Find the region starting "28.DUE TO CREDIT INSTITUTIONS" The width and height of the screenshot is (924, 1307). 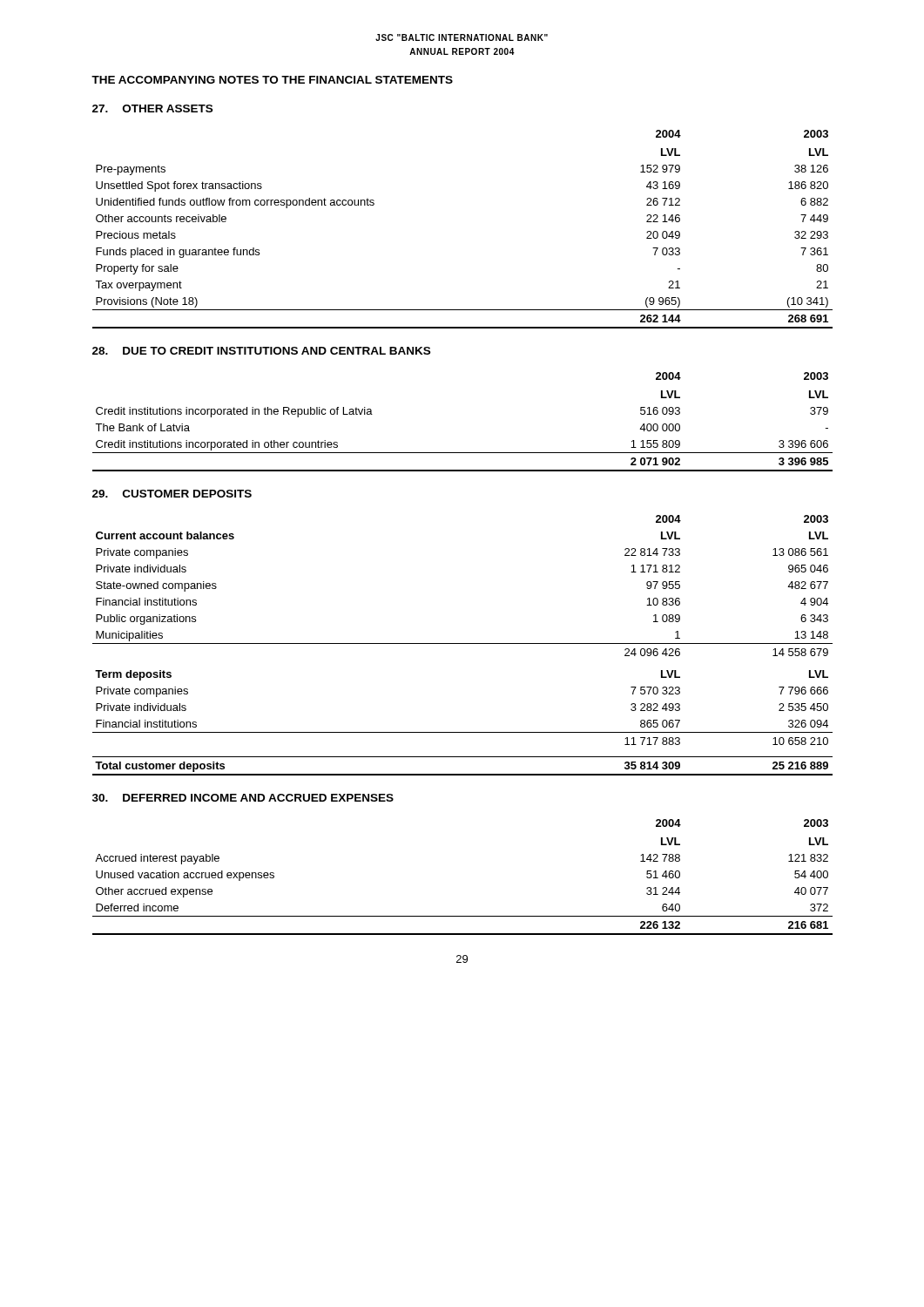pyautogui.click(x=261, y=351)
